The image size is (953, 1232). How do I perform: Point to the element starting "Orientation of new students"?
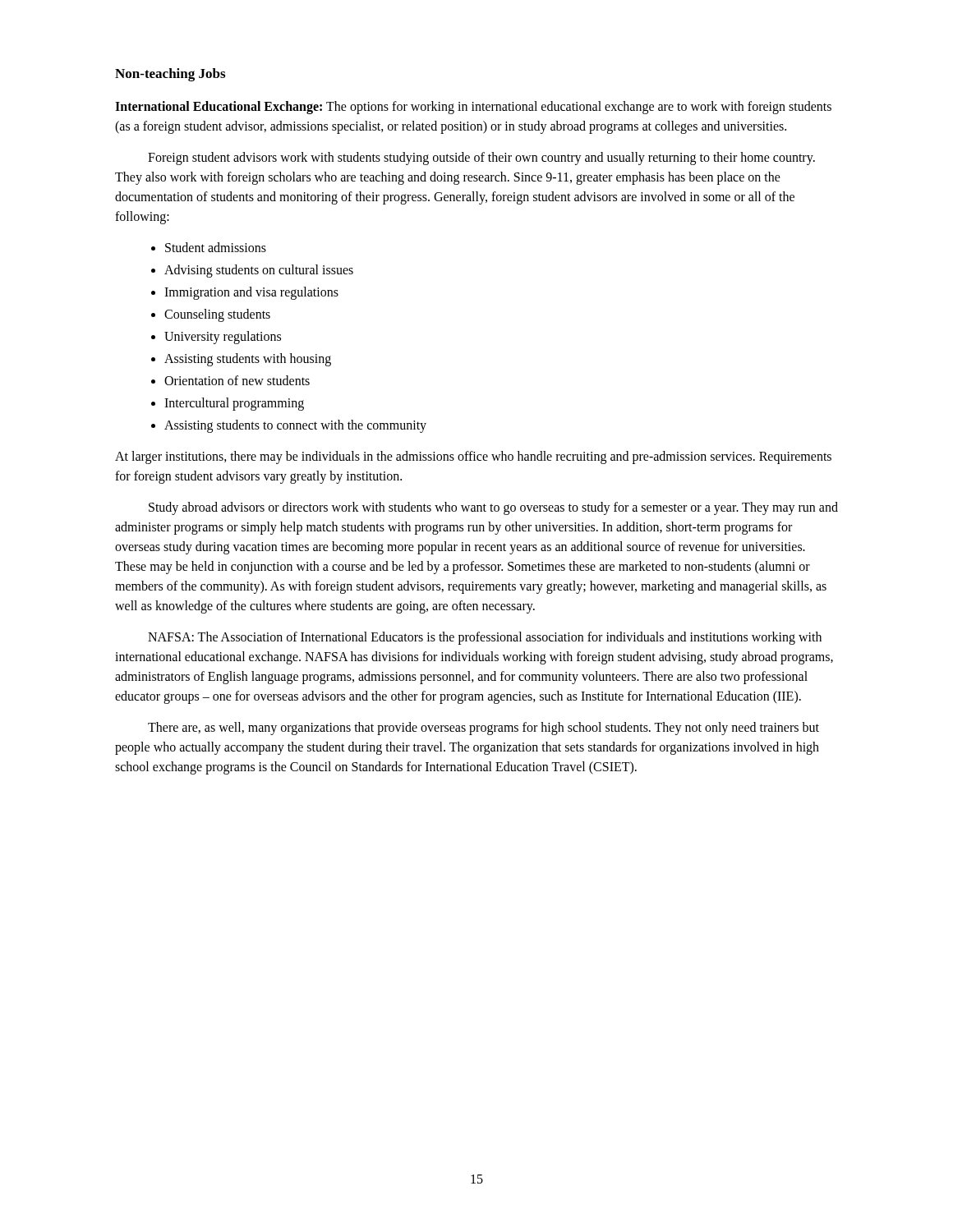point(237,380)
